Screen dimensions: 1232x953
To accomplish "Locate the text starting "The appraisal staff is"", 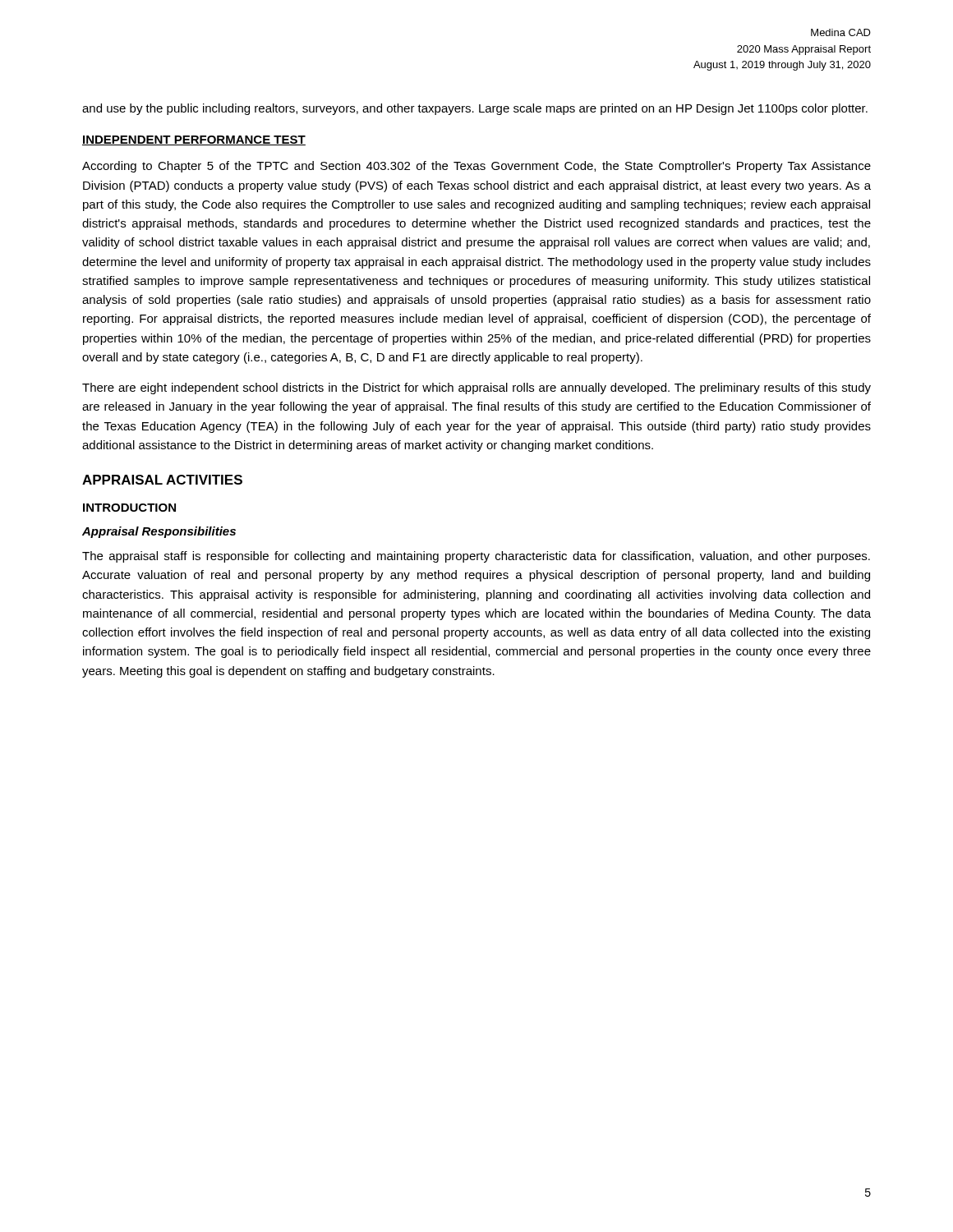I will (x=476, y=613).
